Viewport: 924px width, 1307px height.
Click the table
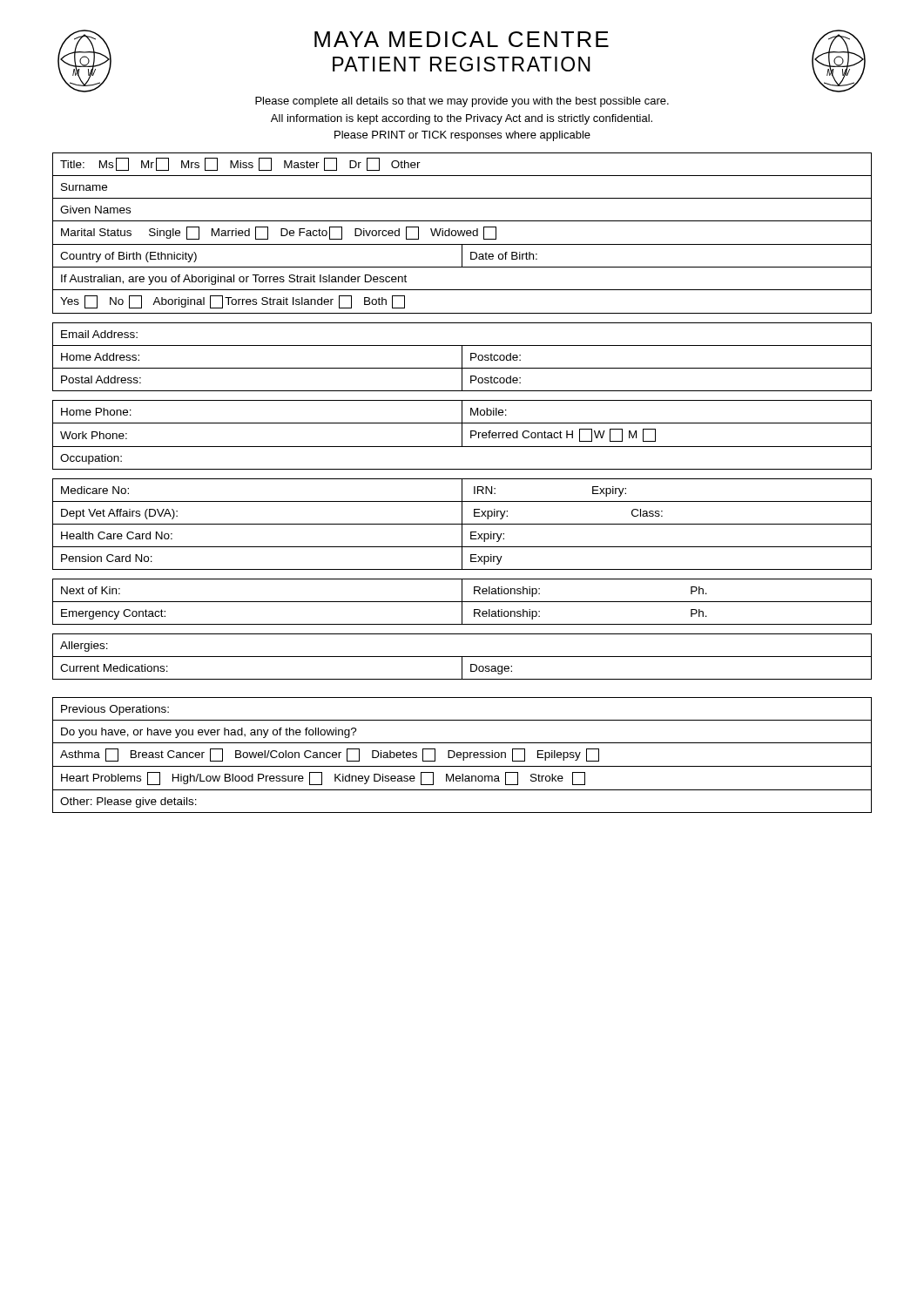(x=462, y=483)
